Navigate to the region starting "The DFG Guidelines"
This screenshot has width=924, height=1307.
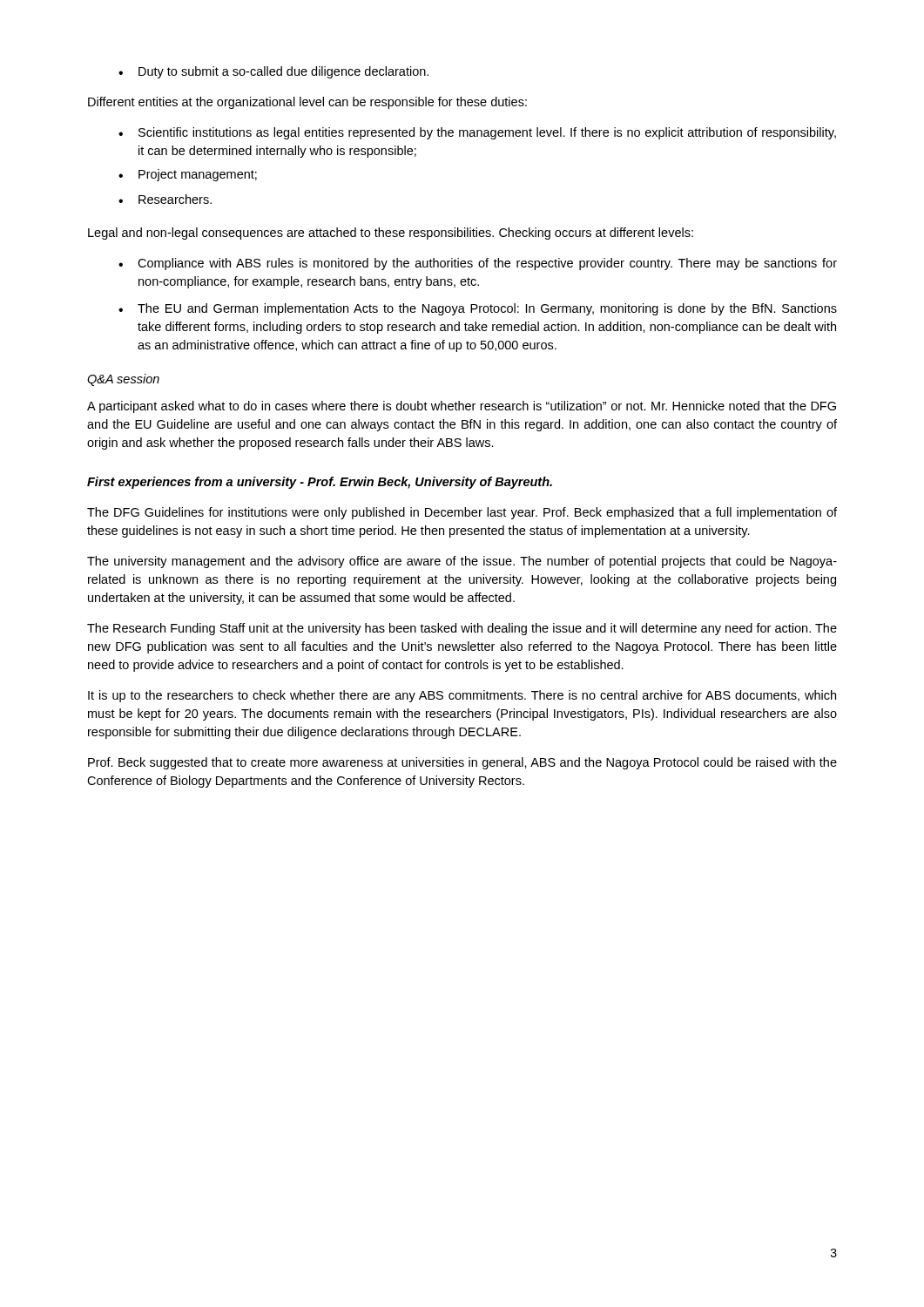(462, 521)
